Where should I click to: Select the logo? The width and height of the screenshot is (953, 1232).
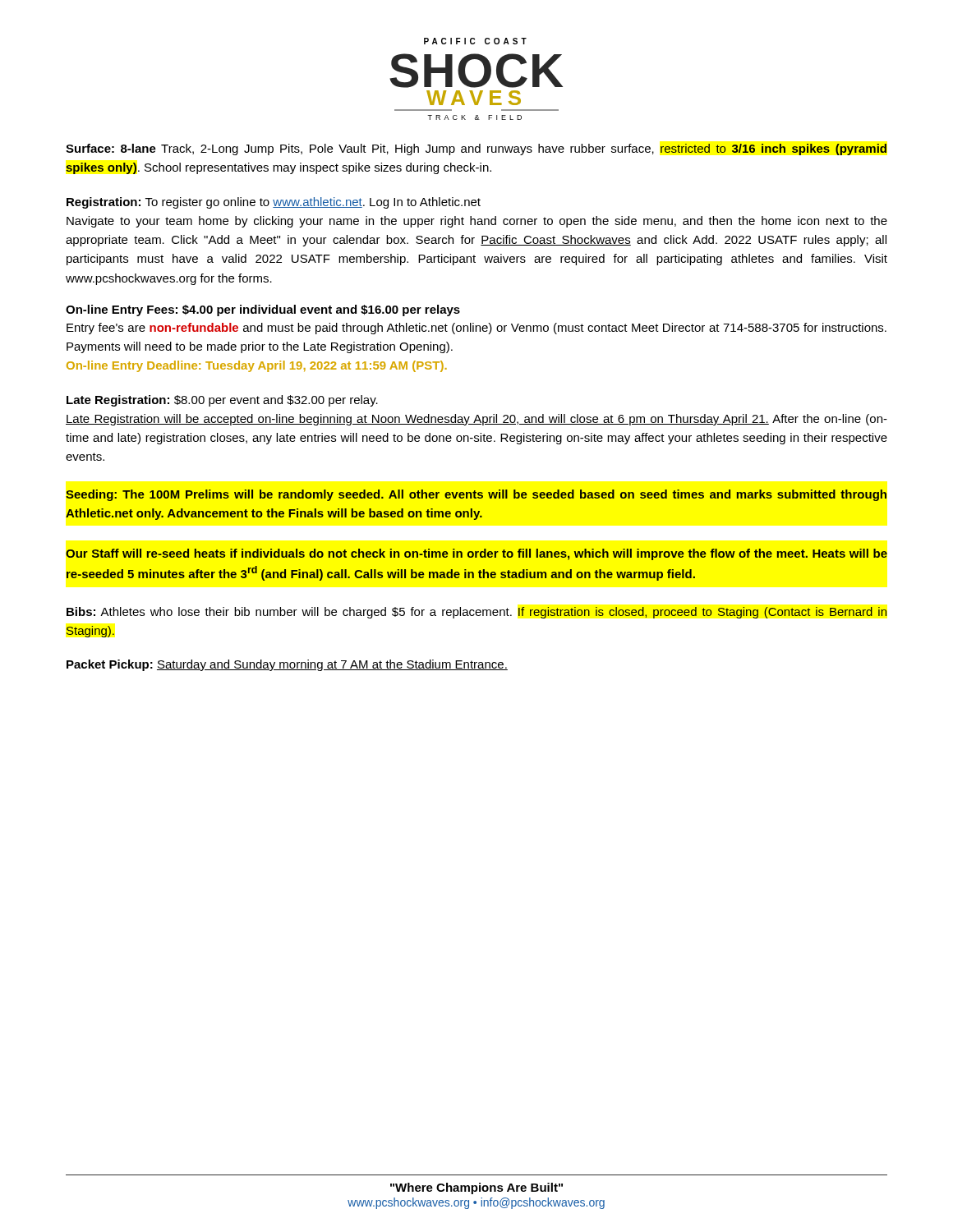pos(476,69)
